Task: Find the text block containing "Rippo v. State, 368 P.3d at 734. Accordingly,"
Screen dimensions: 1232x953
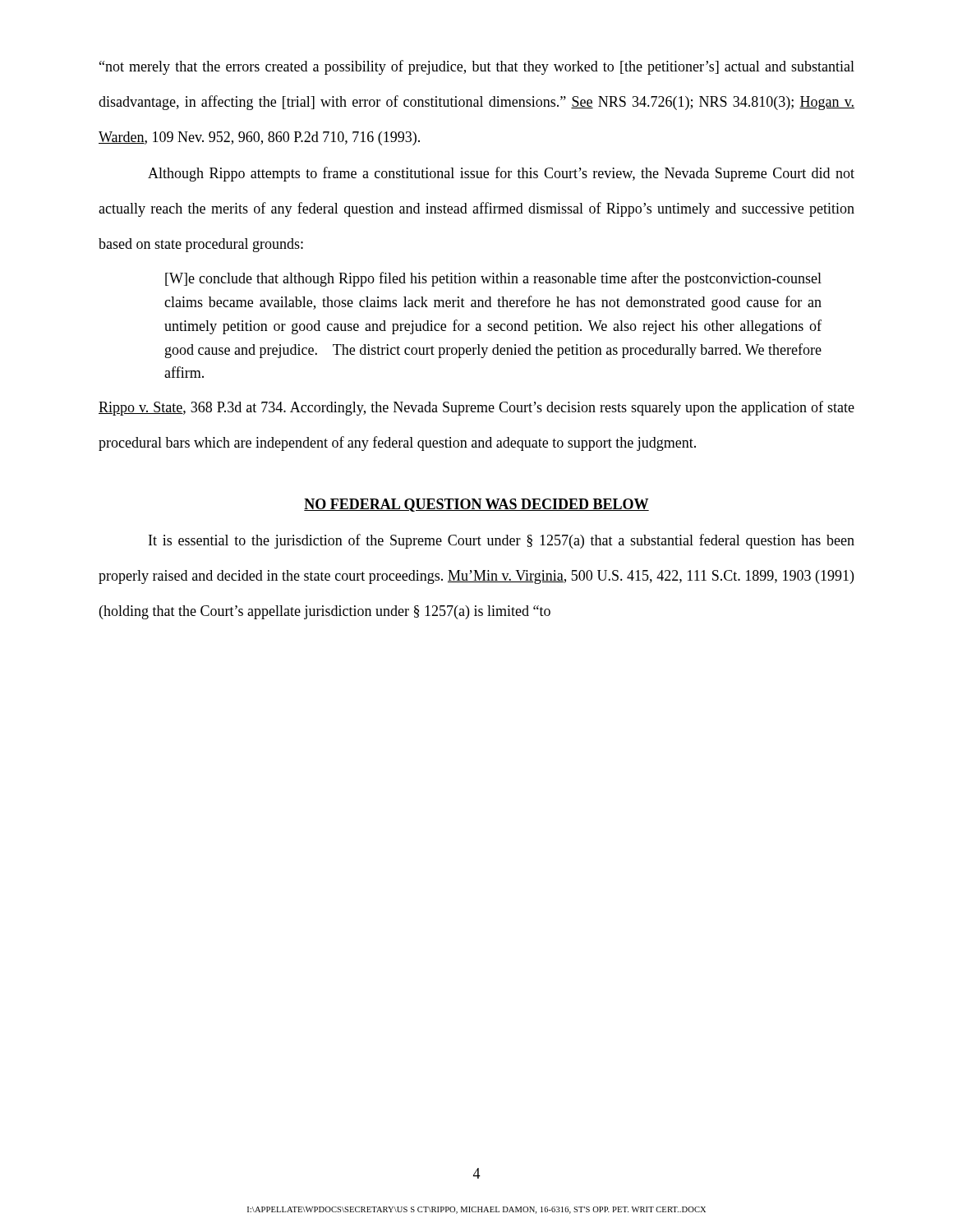Action: pos(476,408)
